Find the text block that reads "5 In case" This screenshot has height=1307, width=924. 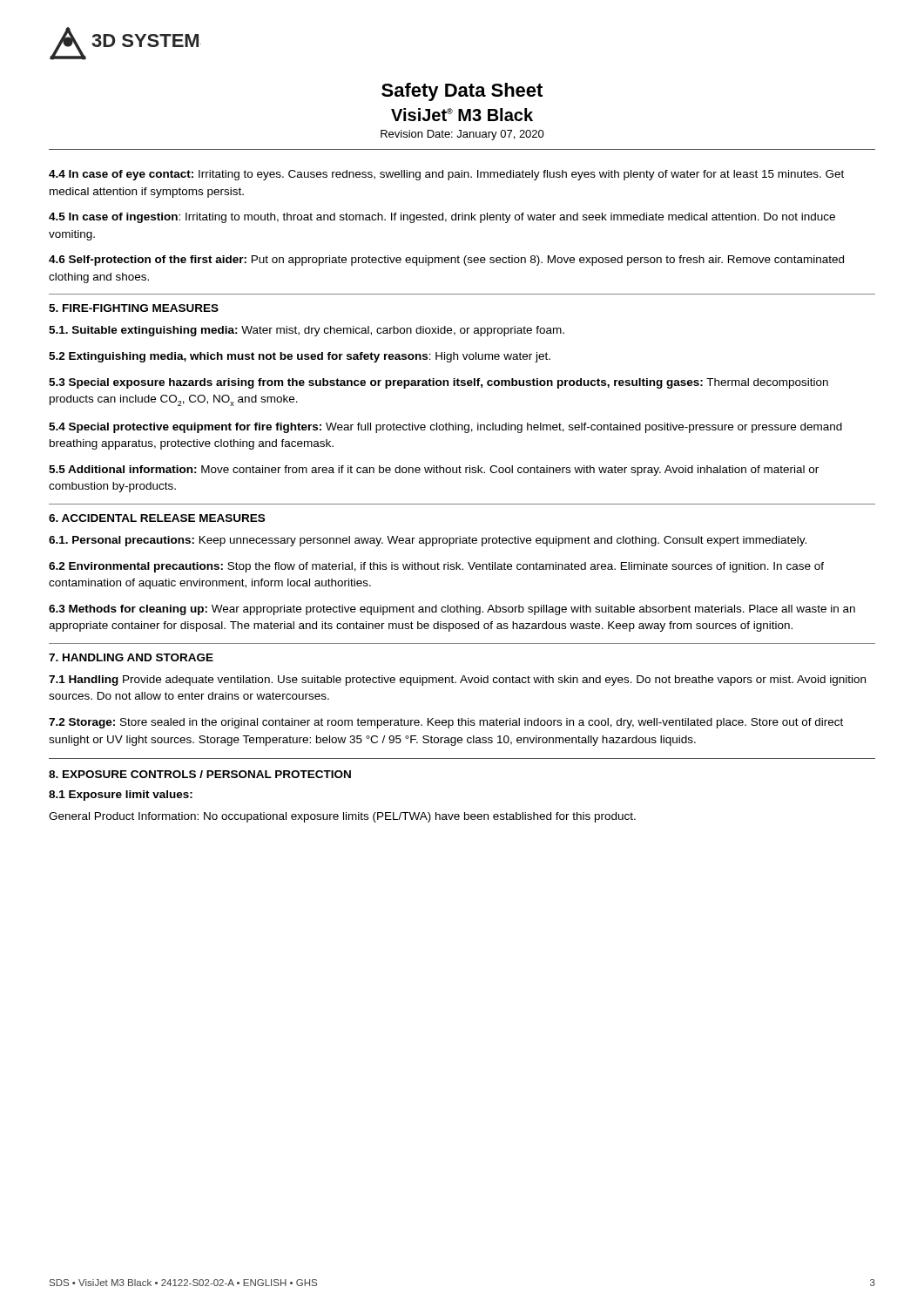[x=442, y=225]
